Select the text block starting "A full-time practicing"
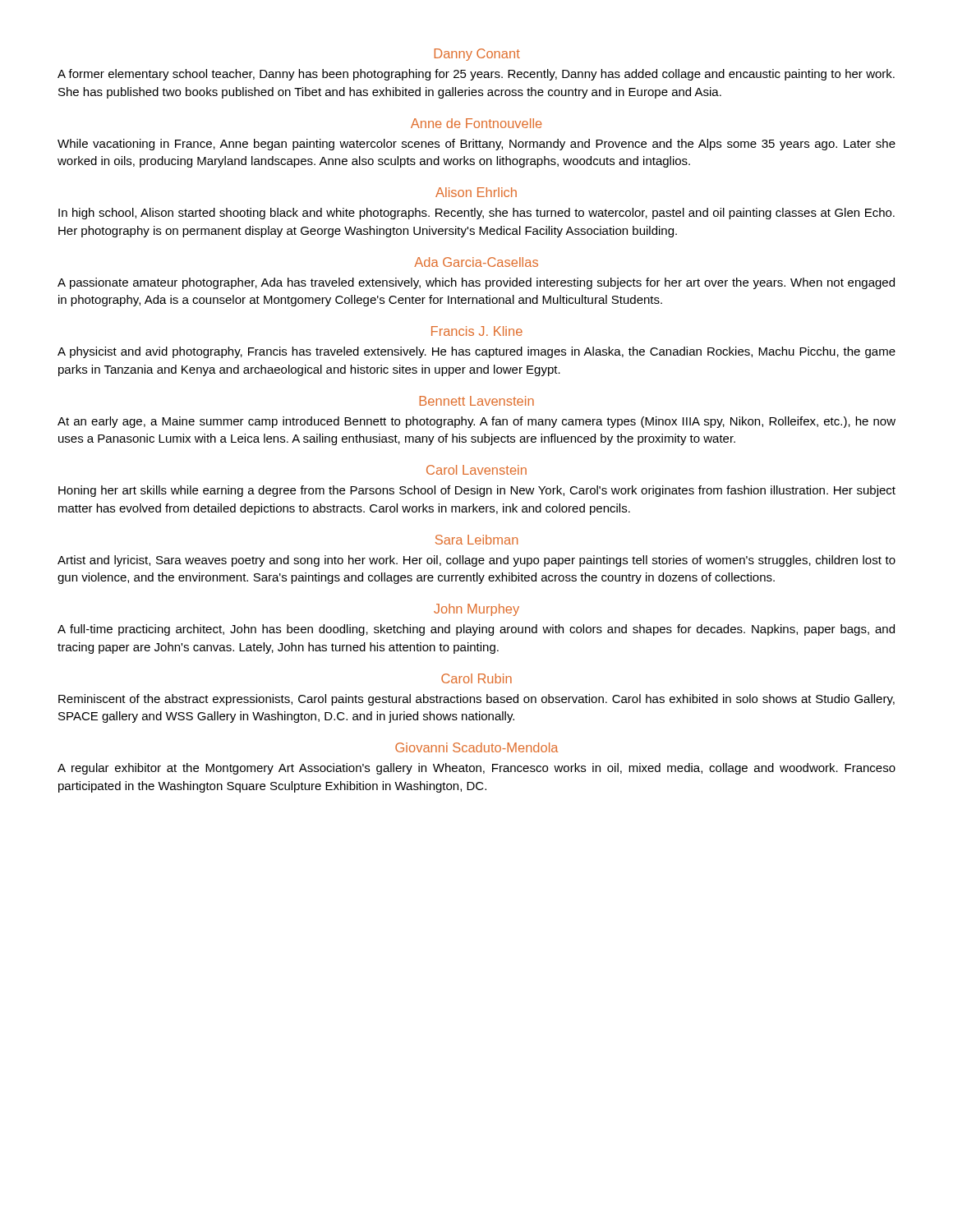953x1232 pixels. 476,638
